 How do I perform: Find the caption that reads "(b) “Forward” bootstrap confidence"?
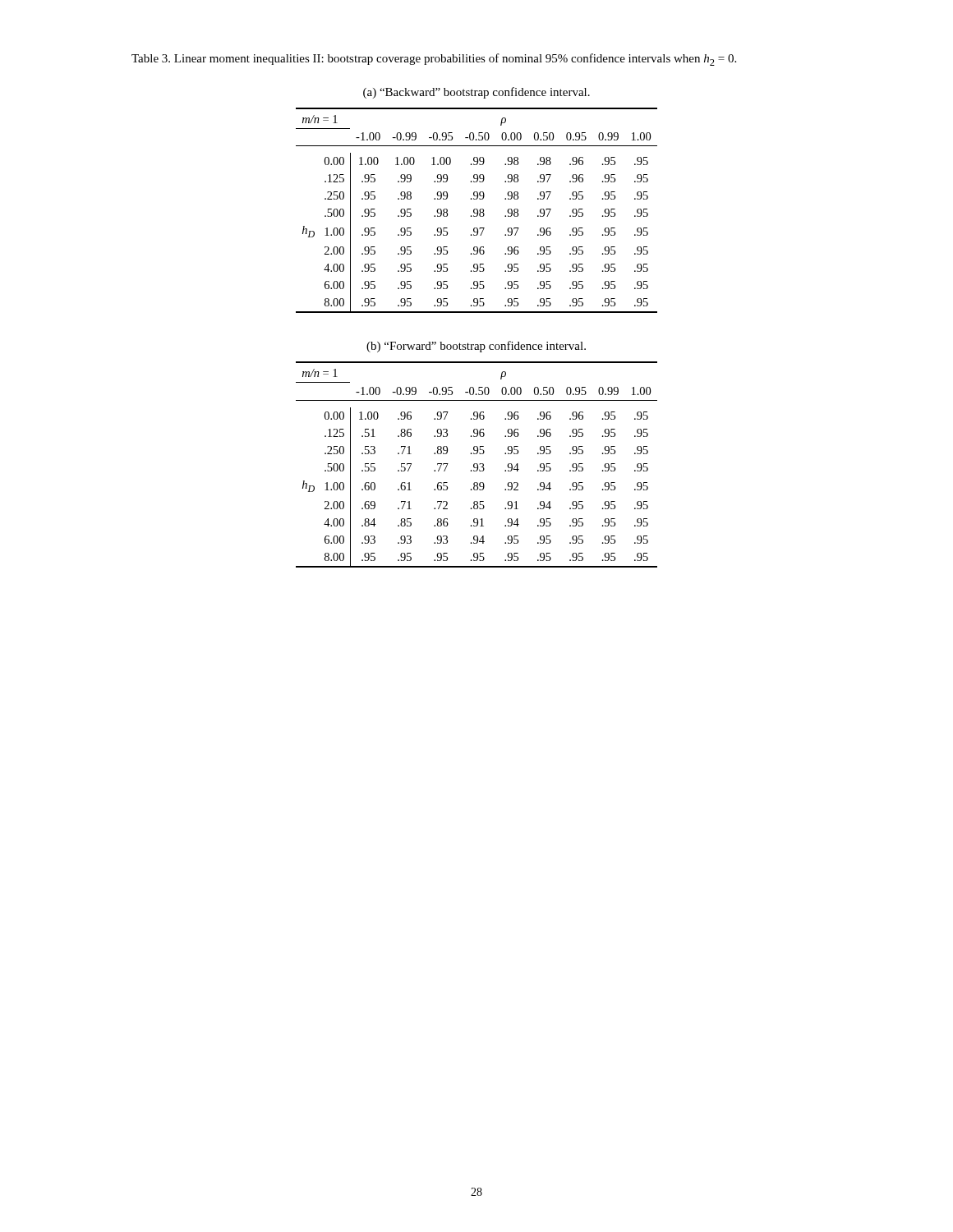(x=476, y=346)
